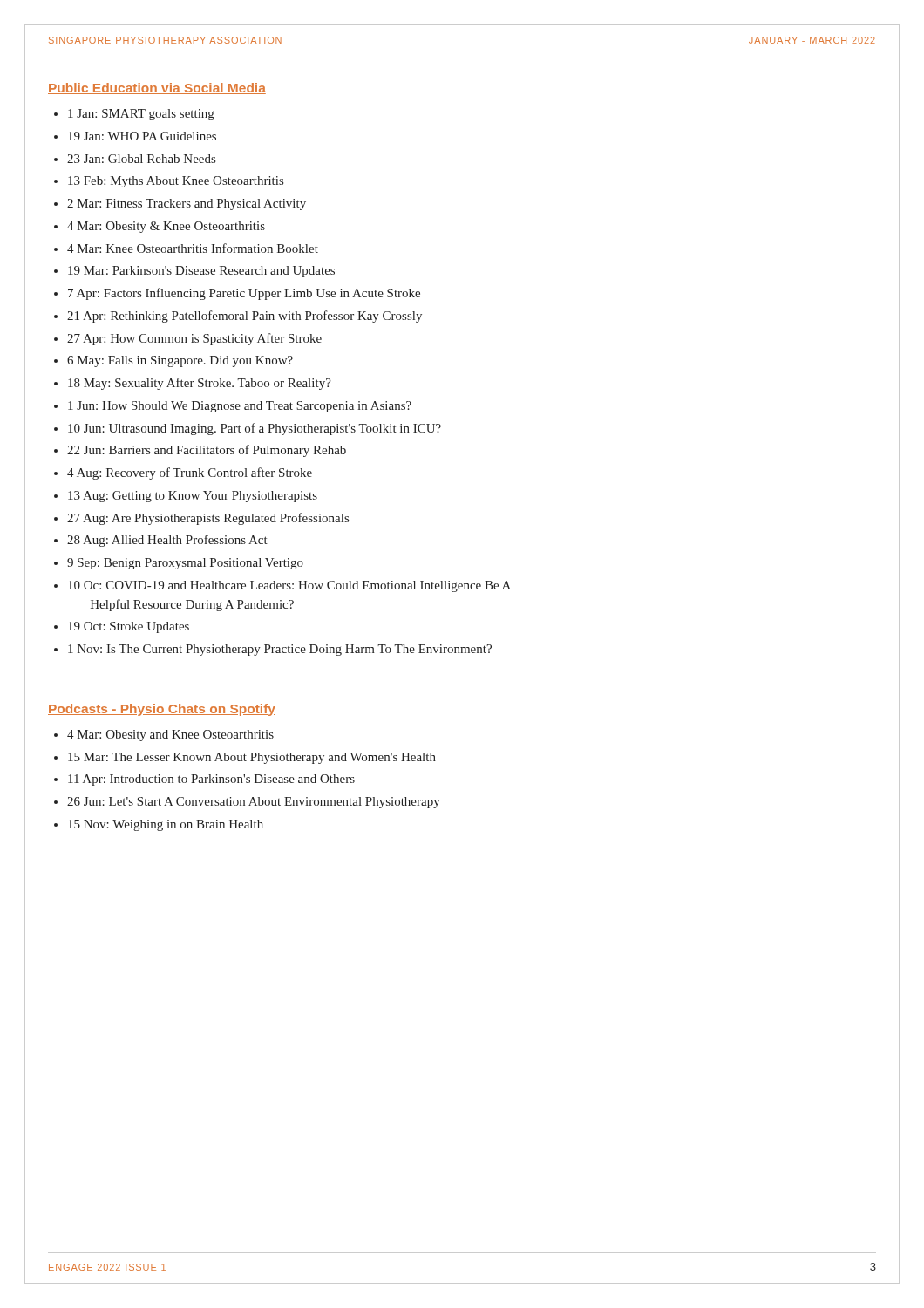Click on the block starting "21 Apr: Rethinking Patellofemoral Pain with"
This screenshot has width=924, height=1308.
coord(245,315)
